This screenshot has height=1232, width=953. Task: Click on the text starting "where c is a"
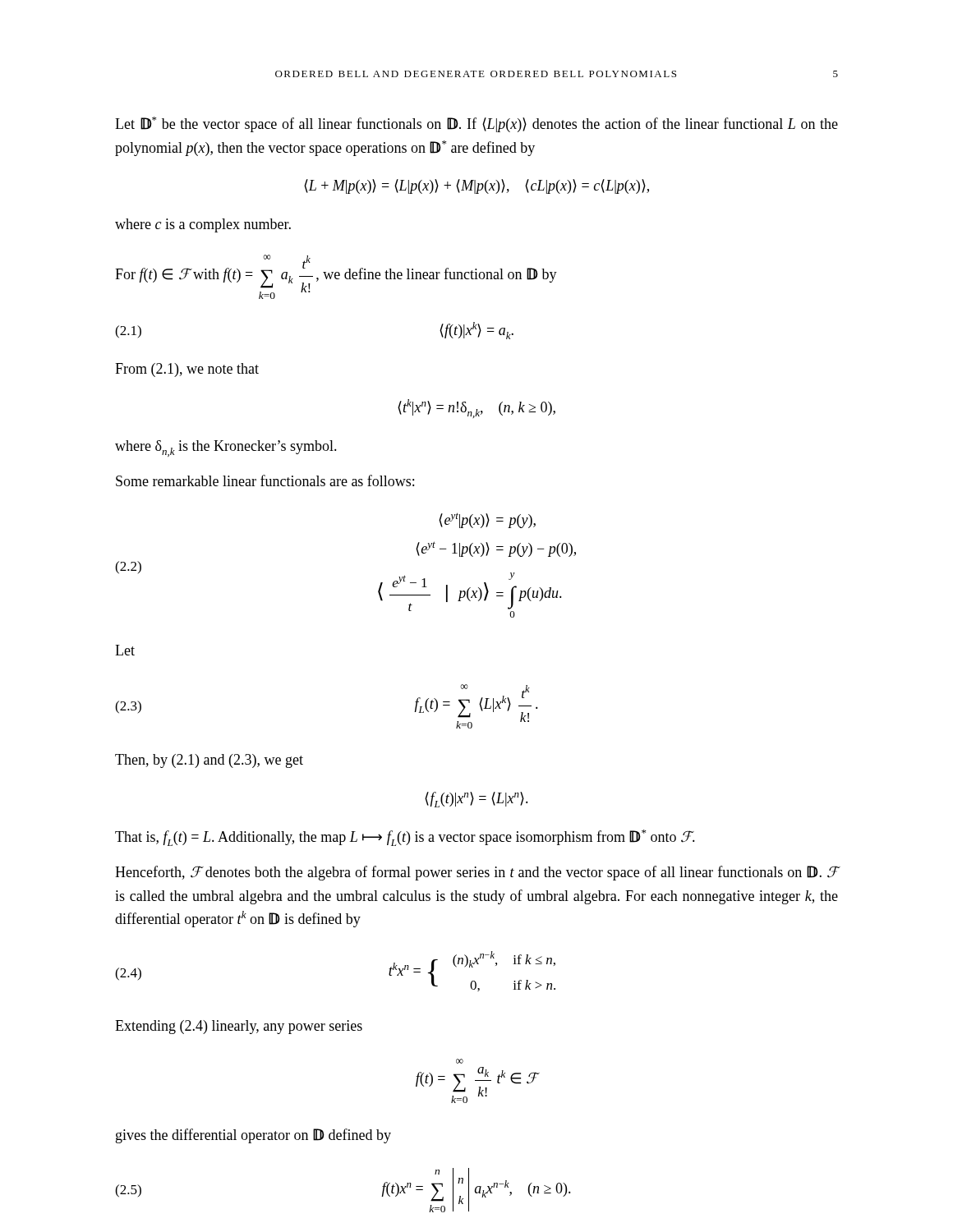click(203, 224)
